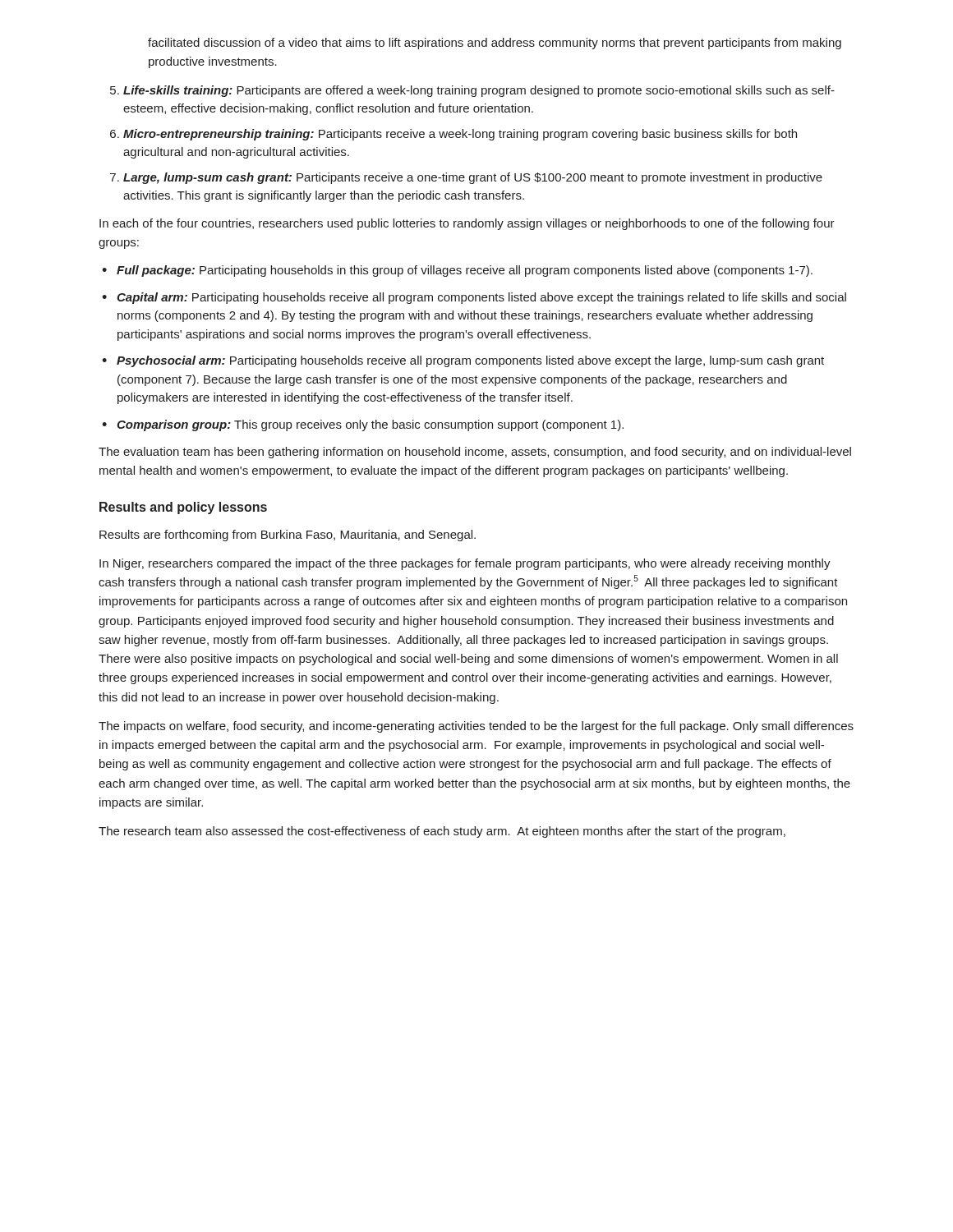The height and width of the screenshot is (1232, 953).
Task: Select the passage starting "In Niger, researchers compared the"
Action: pyautogui.click(x=476, y=630)
